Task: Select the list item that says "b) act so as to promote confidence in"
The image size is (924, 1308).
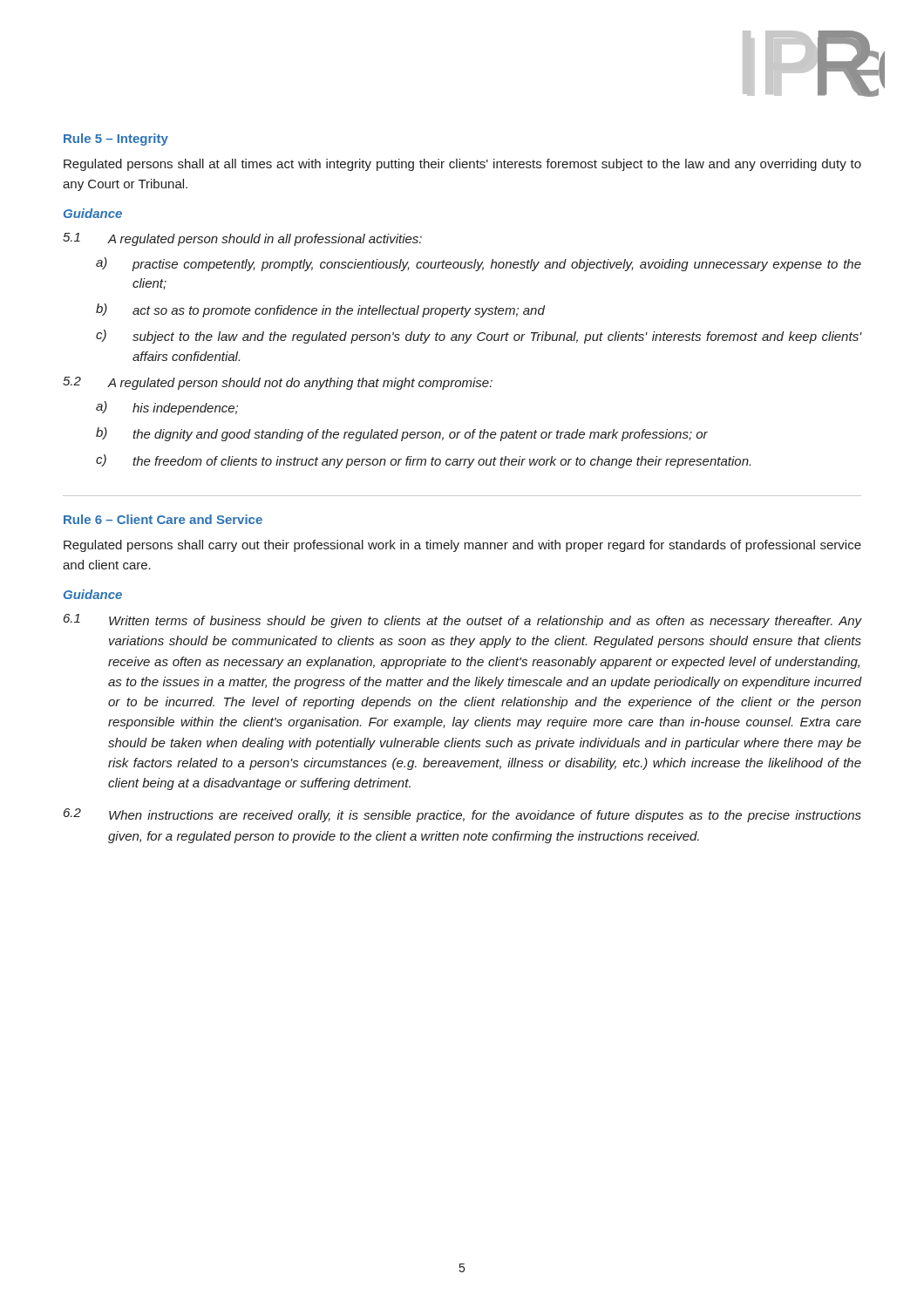Action: (x=479, y=310)
